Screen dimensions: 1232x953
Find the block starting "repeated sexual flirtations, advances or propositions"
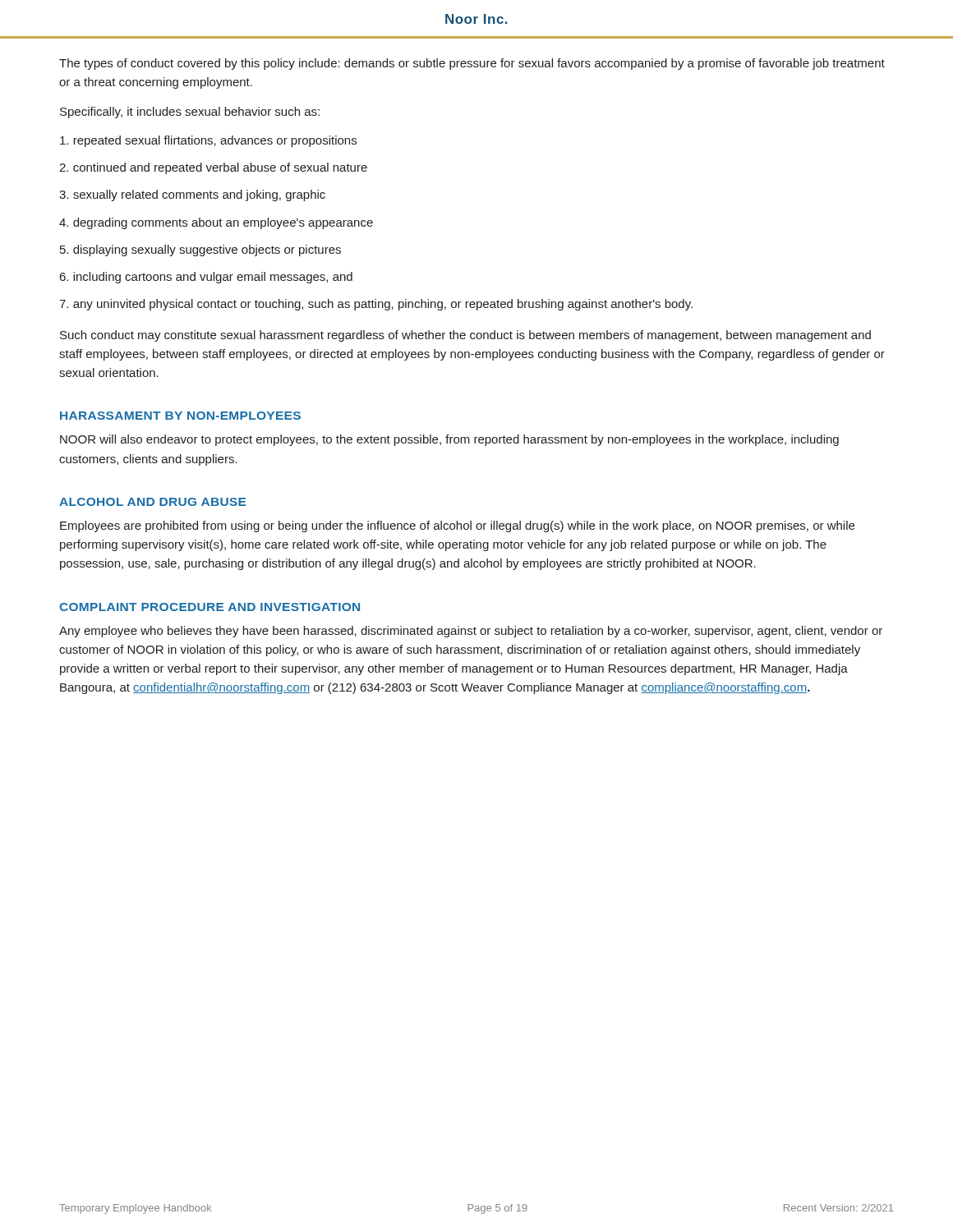coord(208,140)
